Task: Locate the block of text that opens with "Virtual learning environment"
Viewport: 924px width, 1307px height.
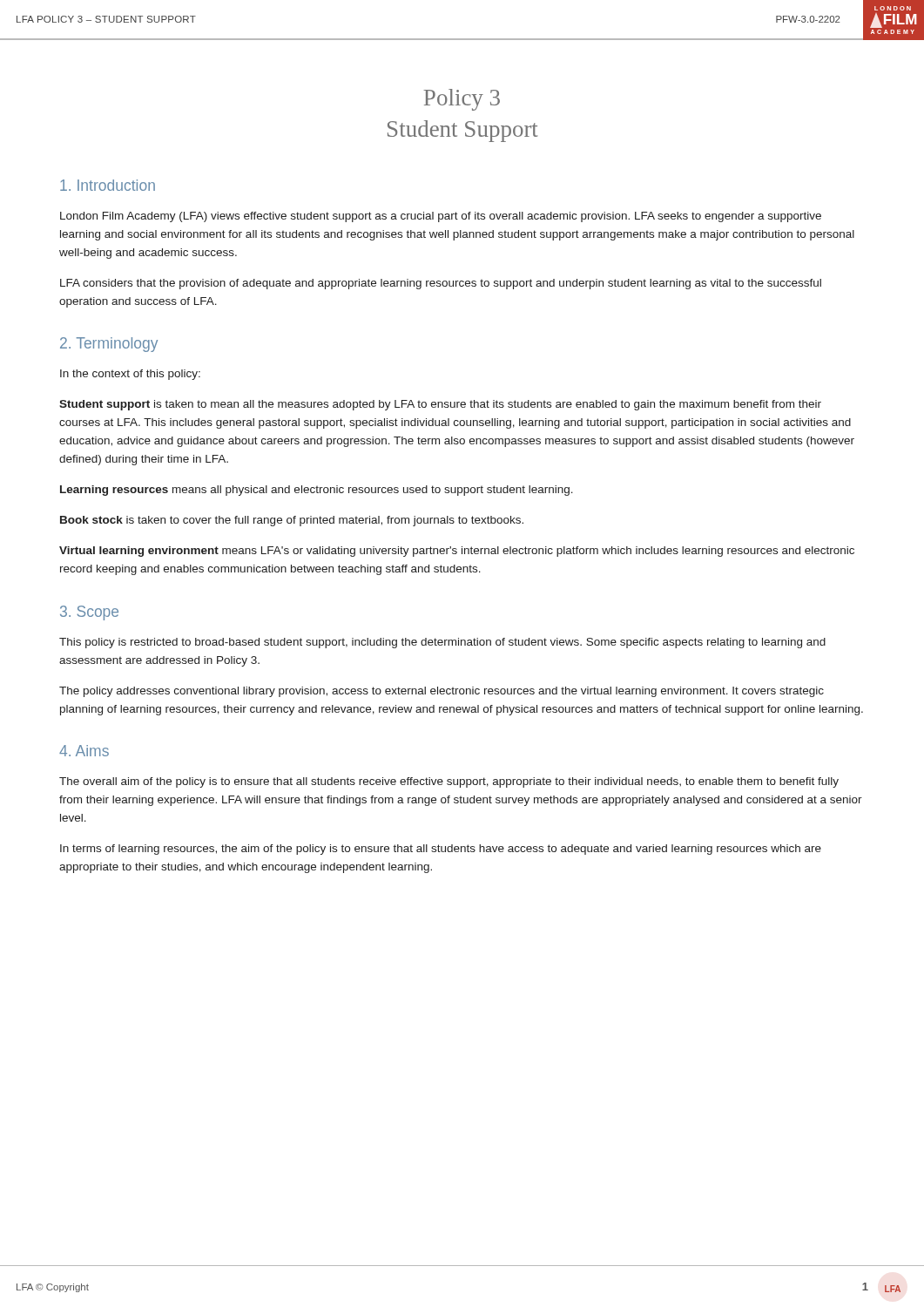Action: [x=457, y=559]
